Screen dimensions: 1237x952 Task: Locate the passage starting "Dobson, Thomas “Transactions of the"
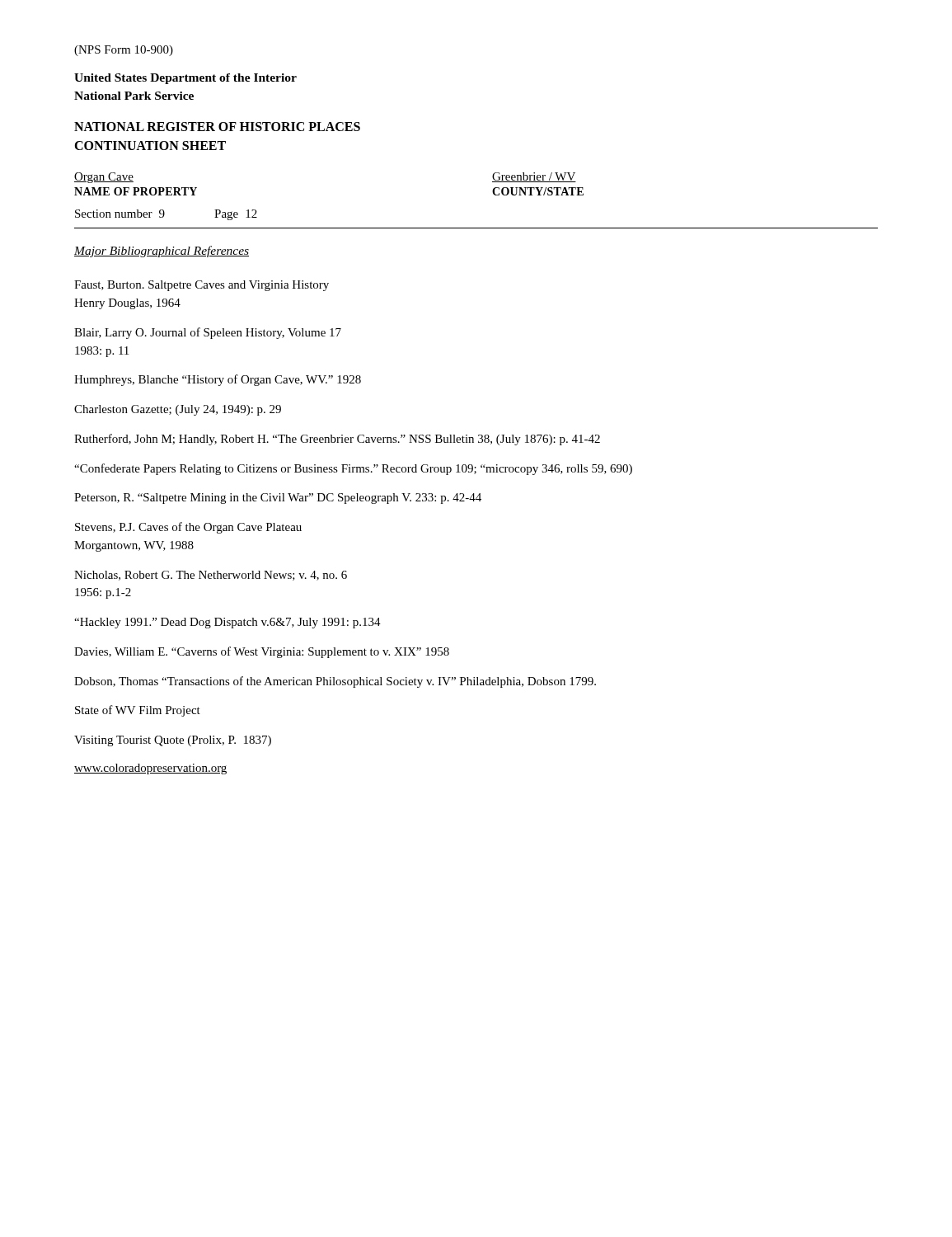[x=335, y=681]
